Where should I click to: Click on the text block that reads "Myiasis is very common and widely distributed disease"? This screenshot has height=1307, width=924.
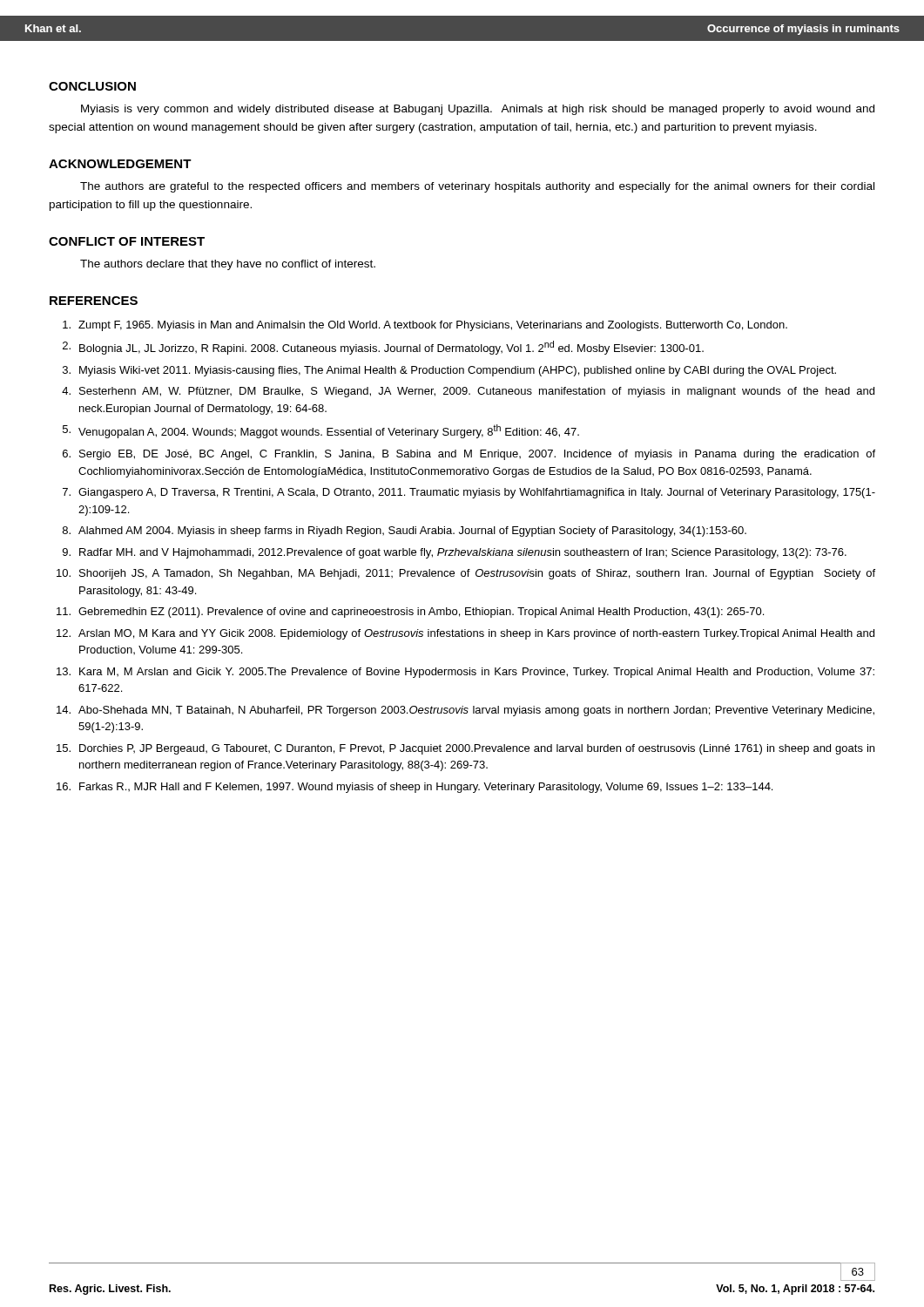[462, 118]
